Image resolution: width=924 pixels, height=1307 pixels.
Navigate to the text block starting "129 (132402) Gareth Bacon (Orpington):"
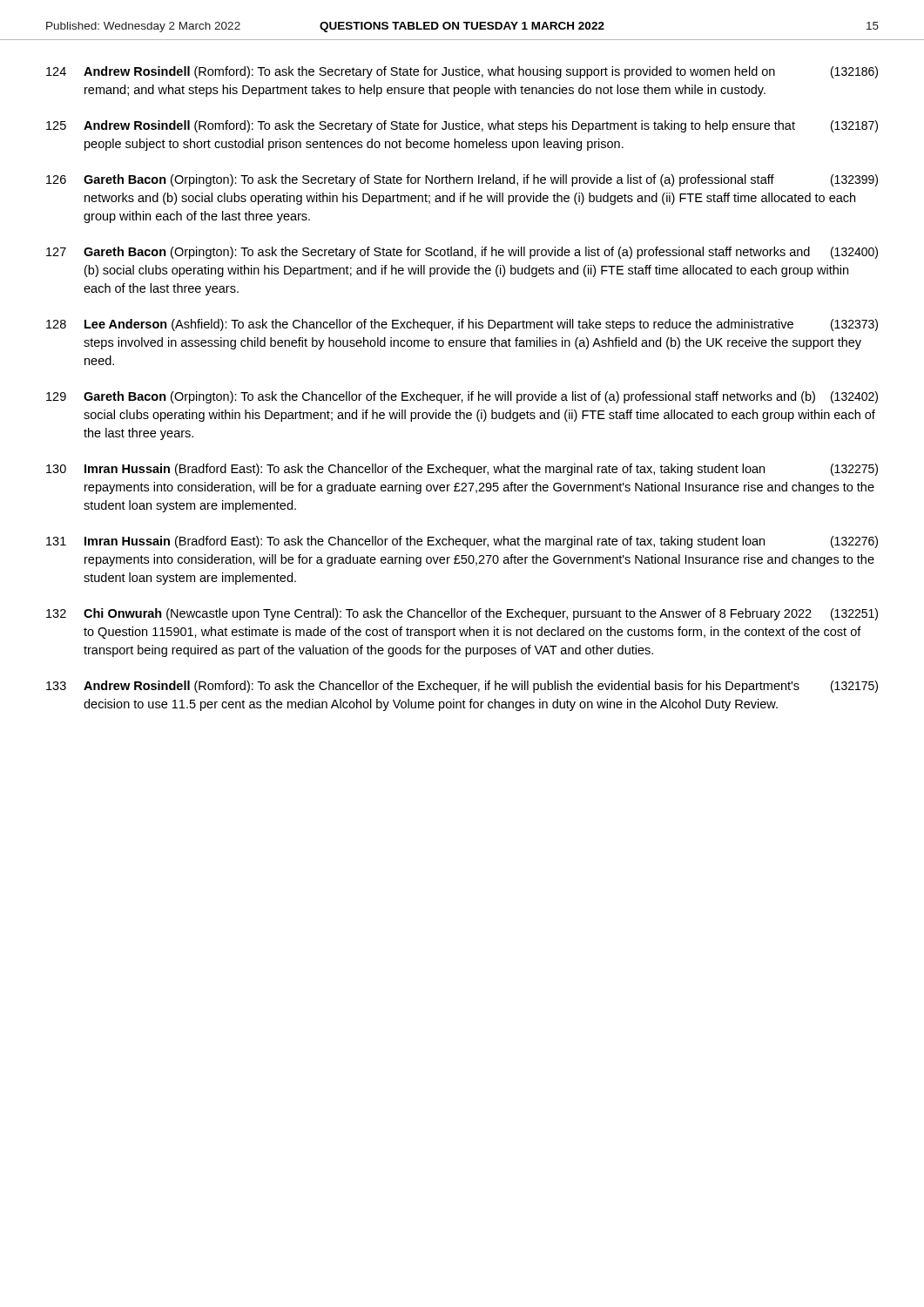pos(462,415)
